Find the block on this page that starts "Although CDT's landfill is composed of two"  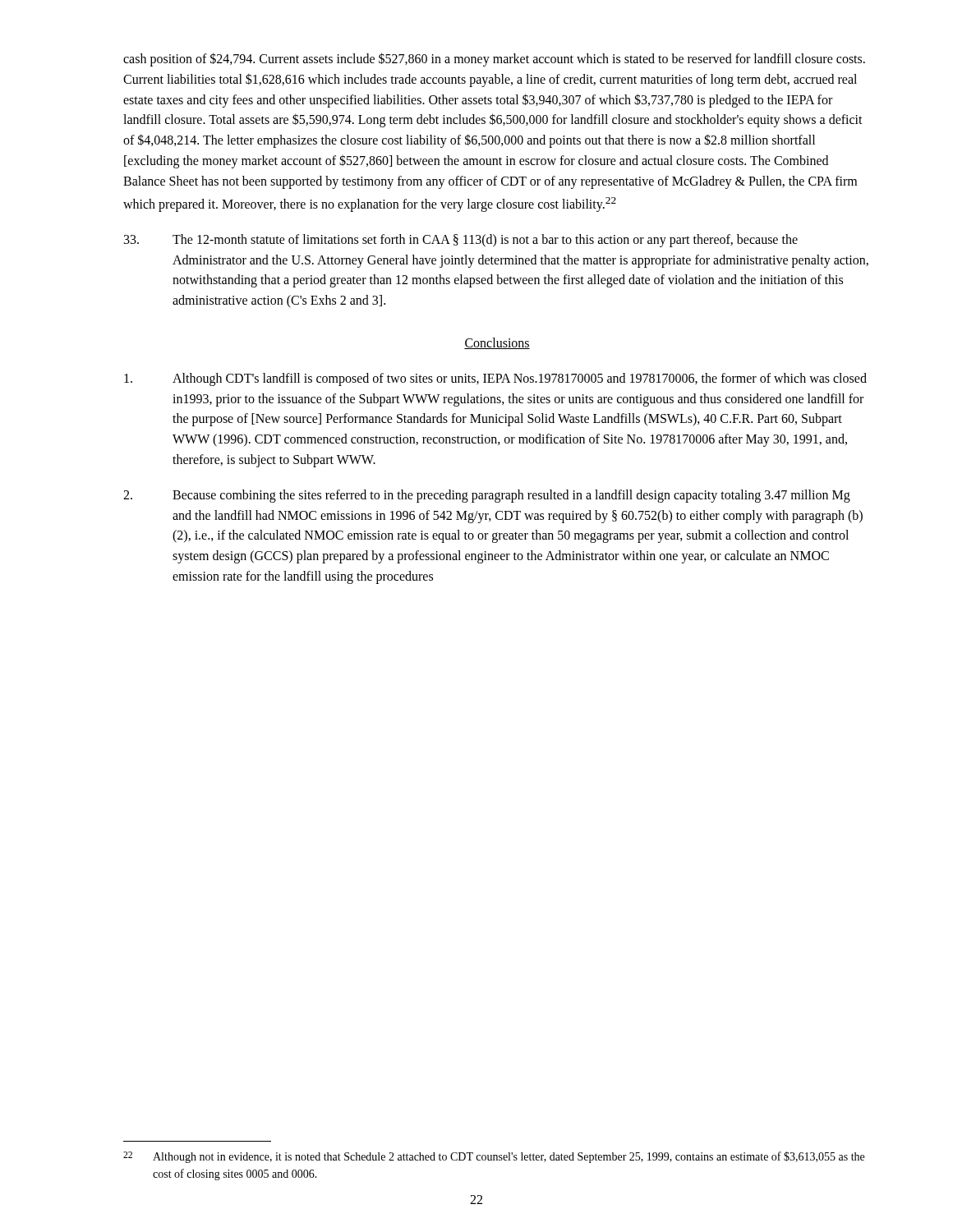497,420
